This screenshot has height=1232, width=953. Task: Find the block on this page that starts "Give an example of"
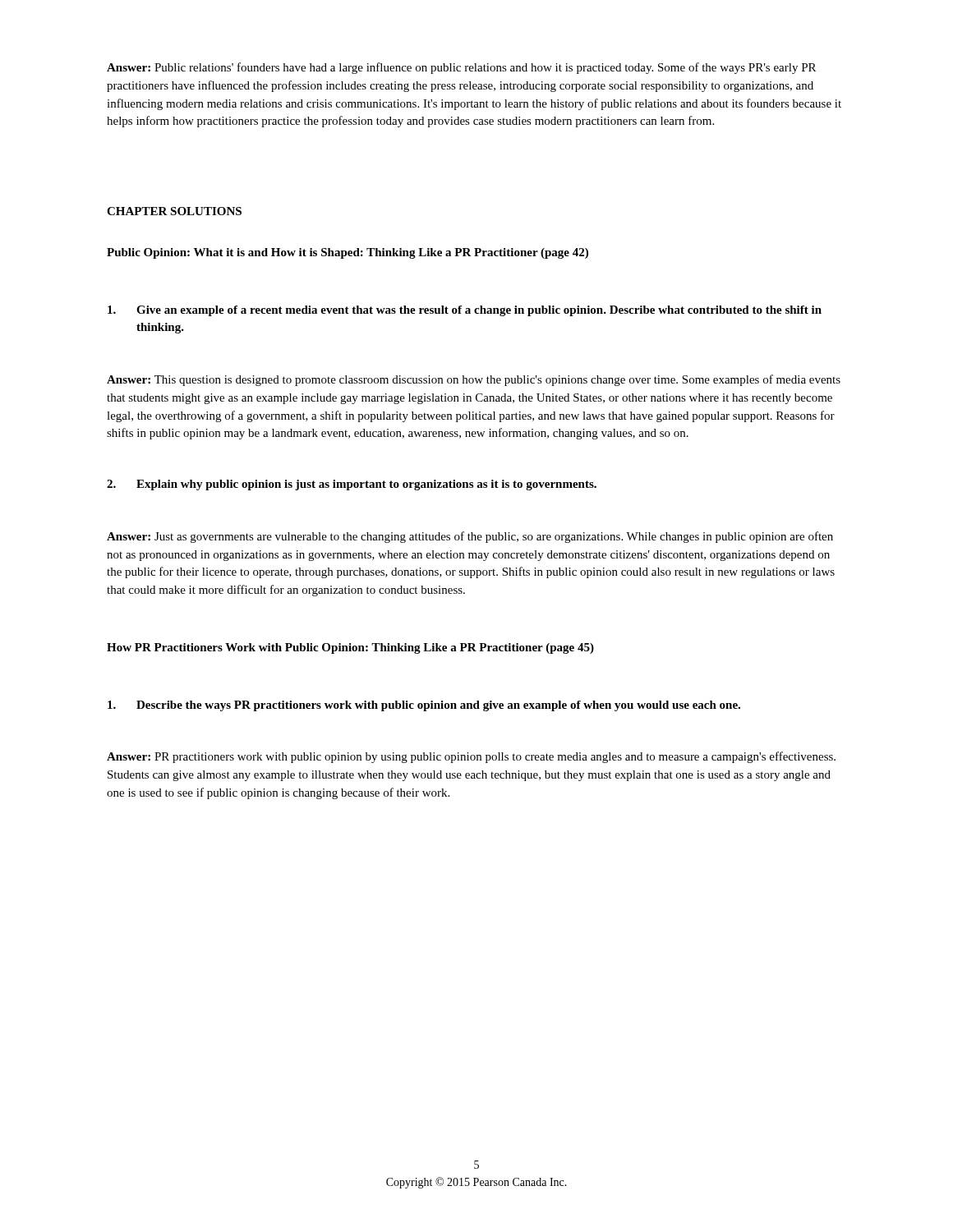coord(476,319)
